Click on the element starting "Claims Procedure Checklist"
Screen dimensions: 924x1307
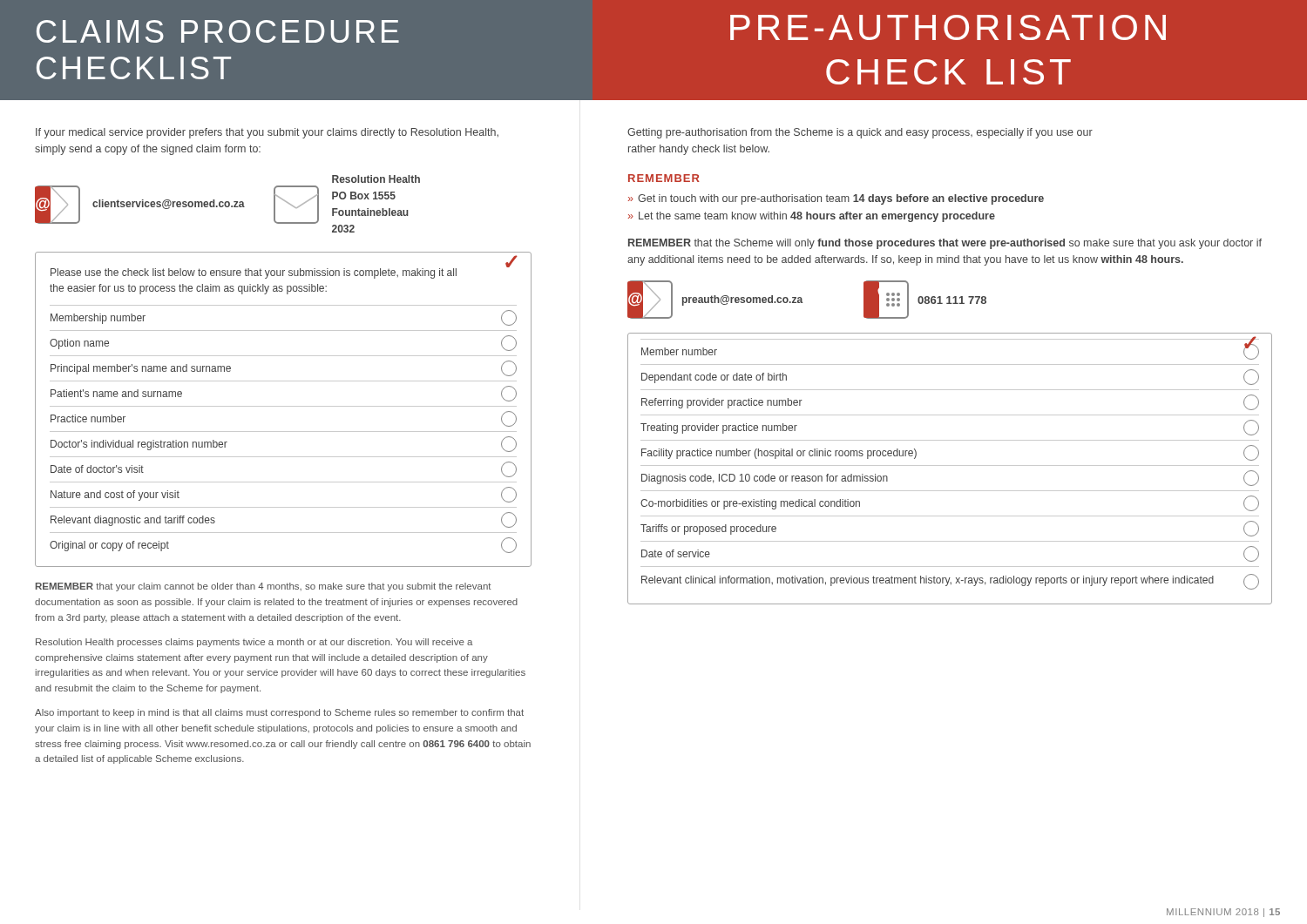click(x=314, y=50)
